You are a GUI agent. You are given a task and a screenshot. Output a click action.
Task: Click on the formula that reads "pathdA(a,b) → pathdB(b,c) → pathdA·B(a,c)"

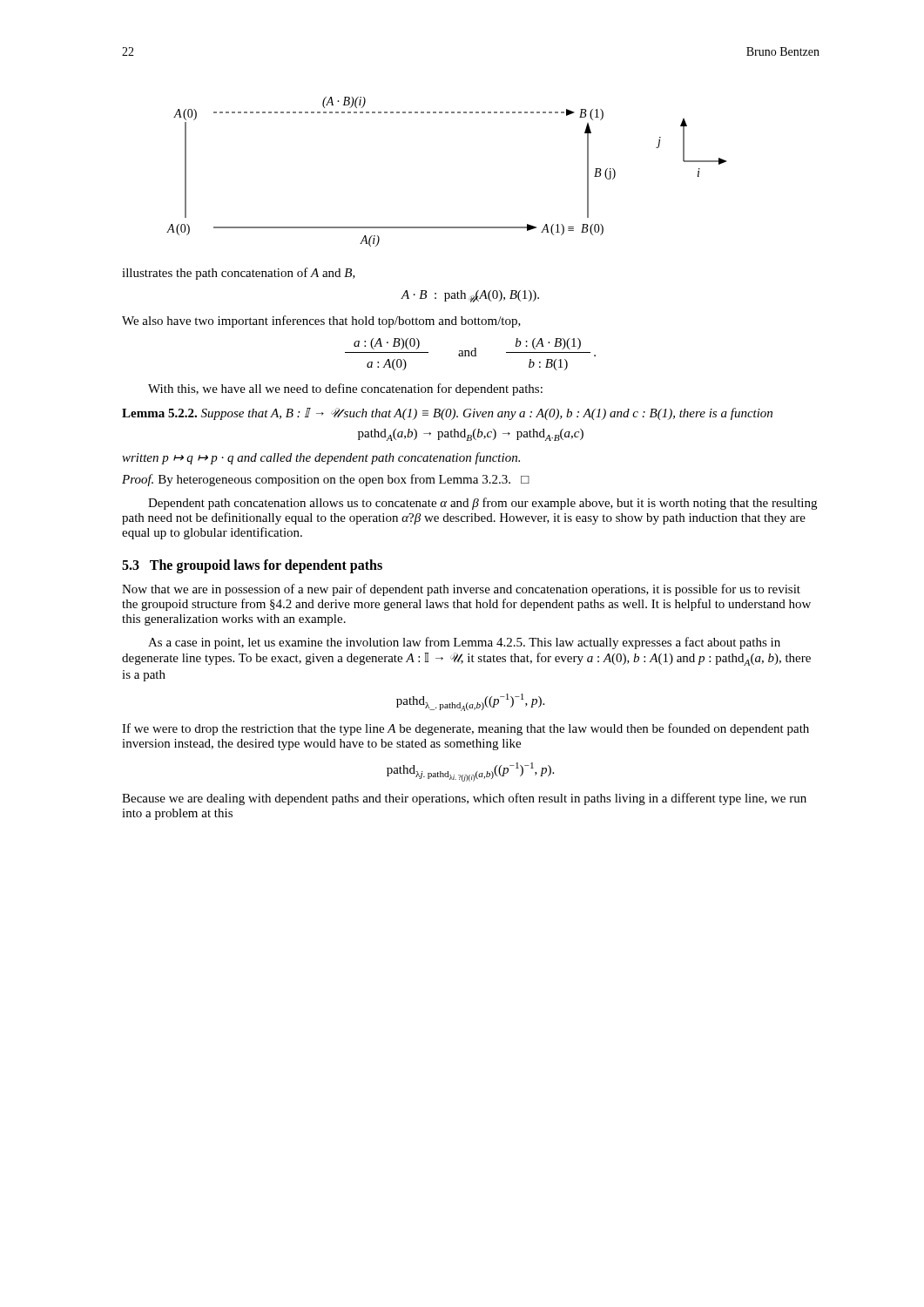tap(471, 434)
